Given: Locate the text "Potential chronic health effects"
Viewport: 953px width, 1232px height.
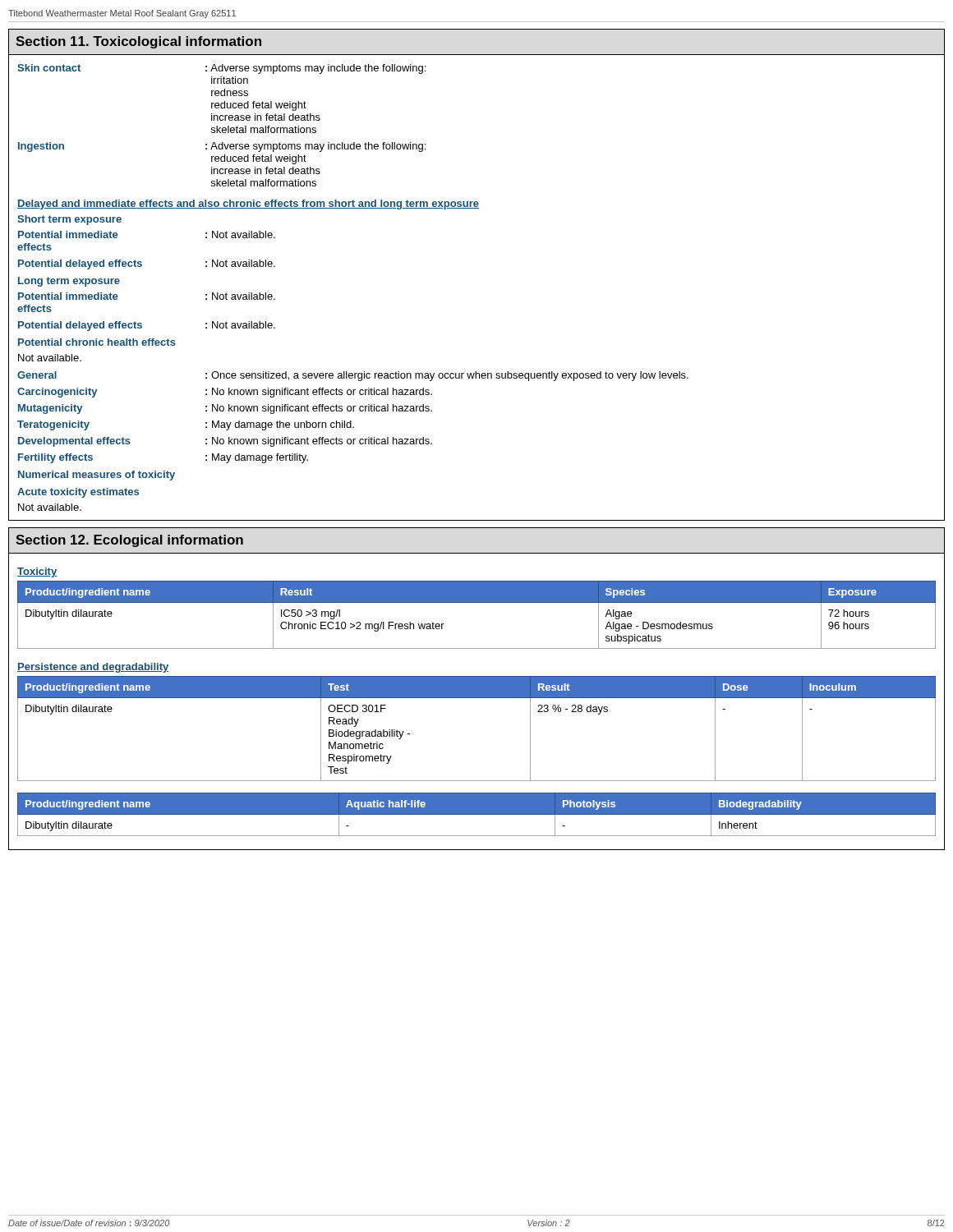Looking at the screenshot, I should point(96,342).
